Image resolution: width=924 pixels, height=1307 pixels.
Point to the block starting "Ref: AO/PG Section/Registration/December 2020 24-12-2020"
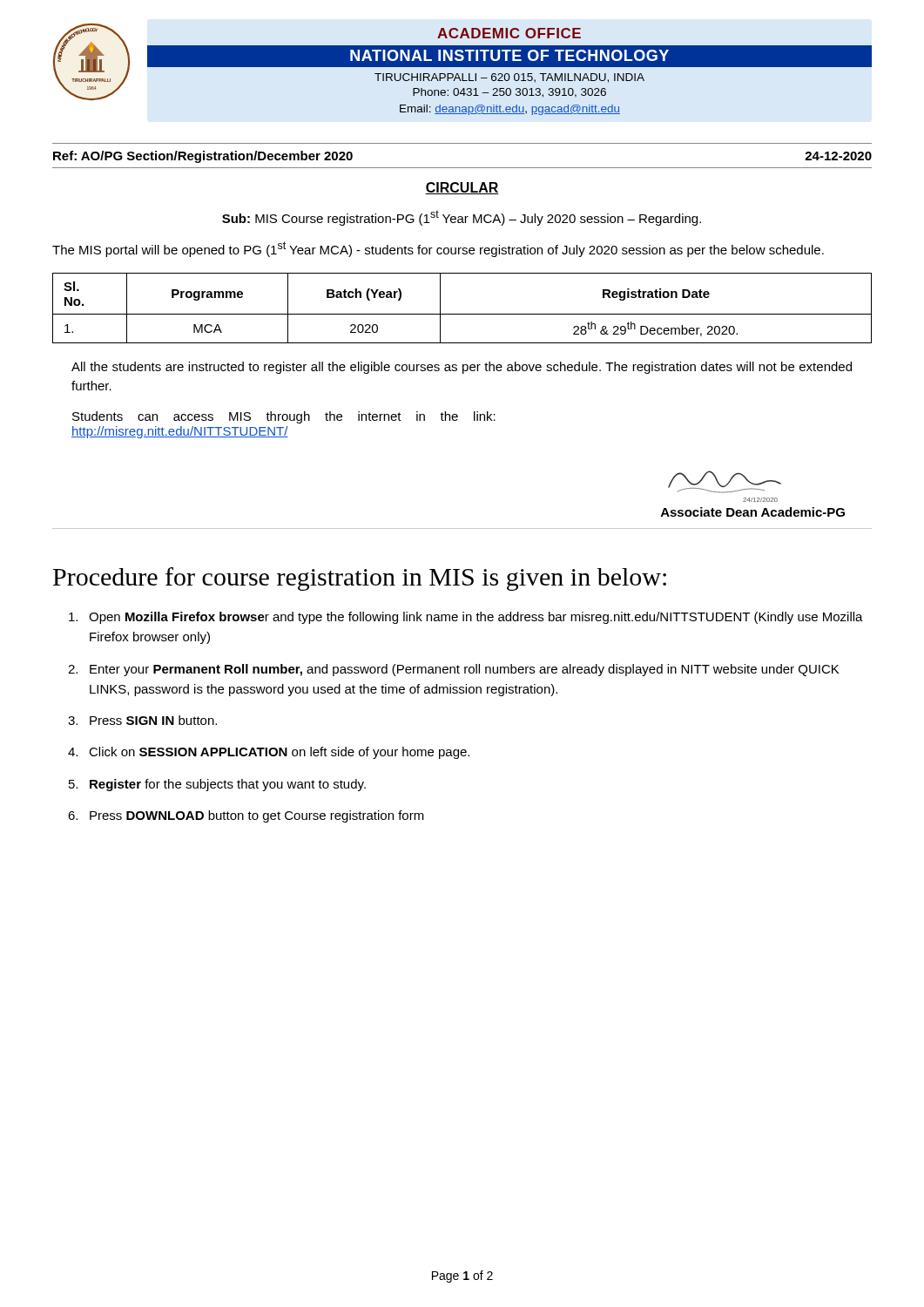[x=462, y=156]
